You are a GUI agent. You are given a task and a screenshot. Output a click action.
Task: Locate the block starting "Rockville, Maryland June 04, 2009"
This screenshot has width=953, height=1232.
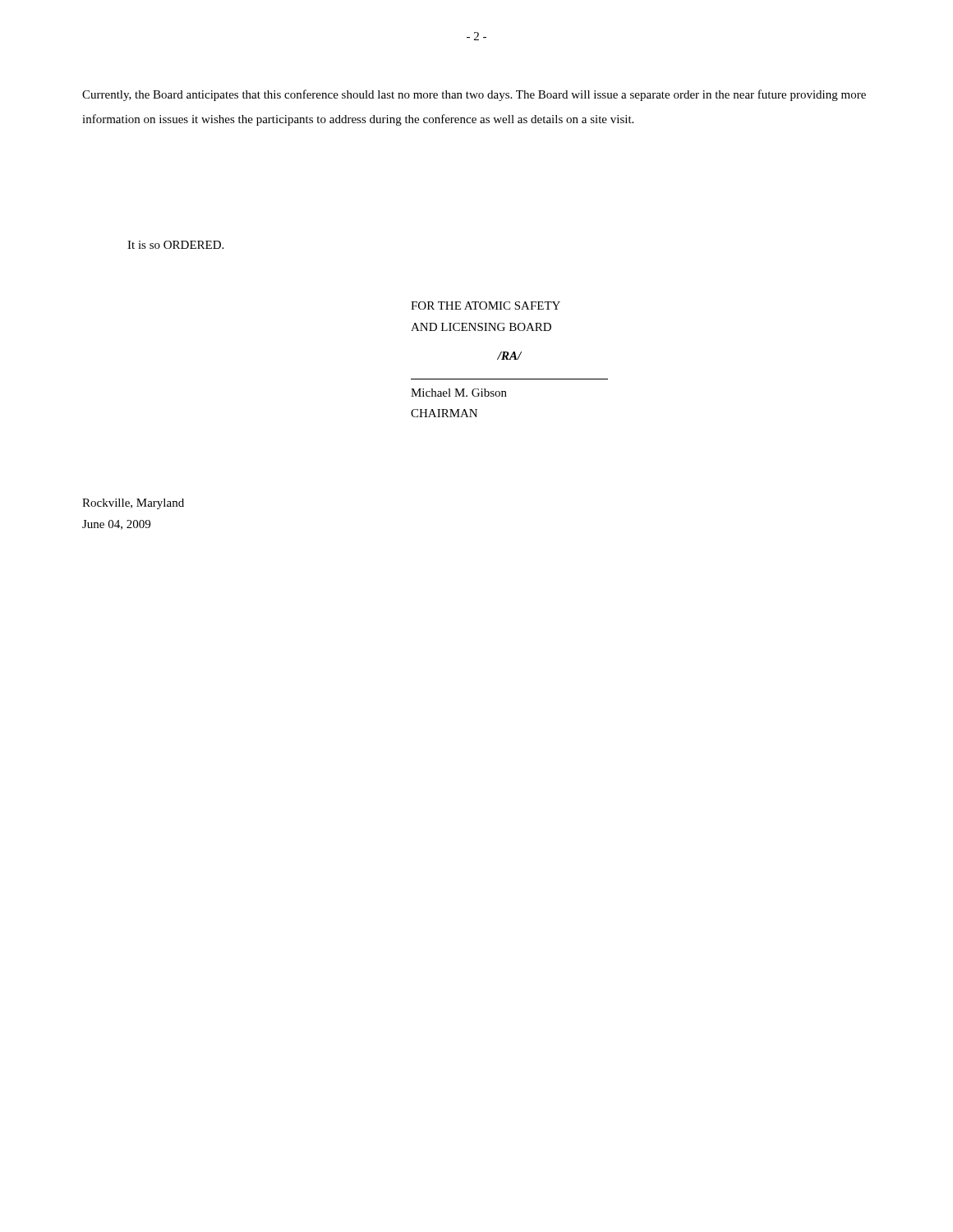133,513
